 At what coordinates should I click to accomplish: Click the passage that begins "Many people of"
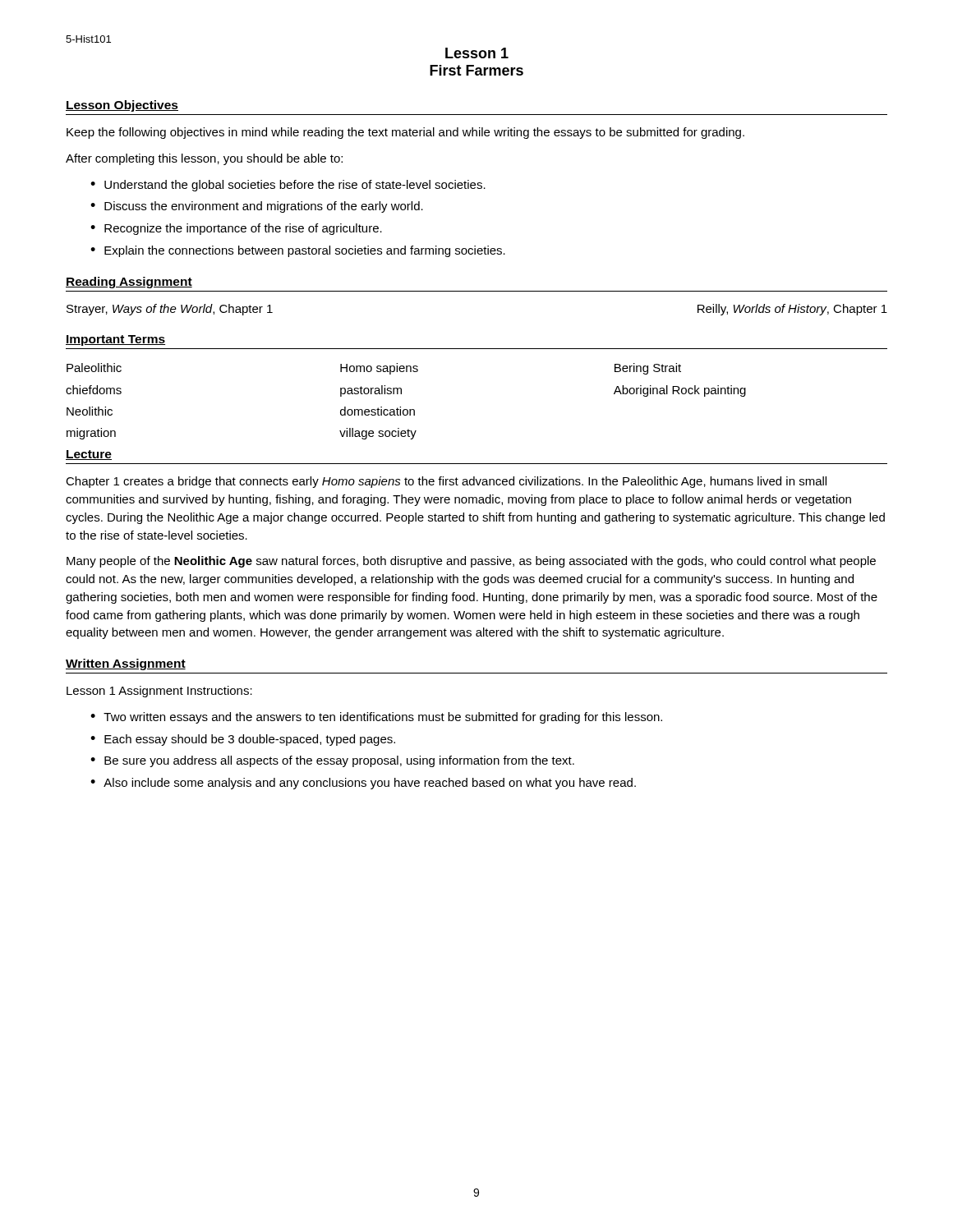pos(472,596)
